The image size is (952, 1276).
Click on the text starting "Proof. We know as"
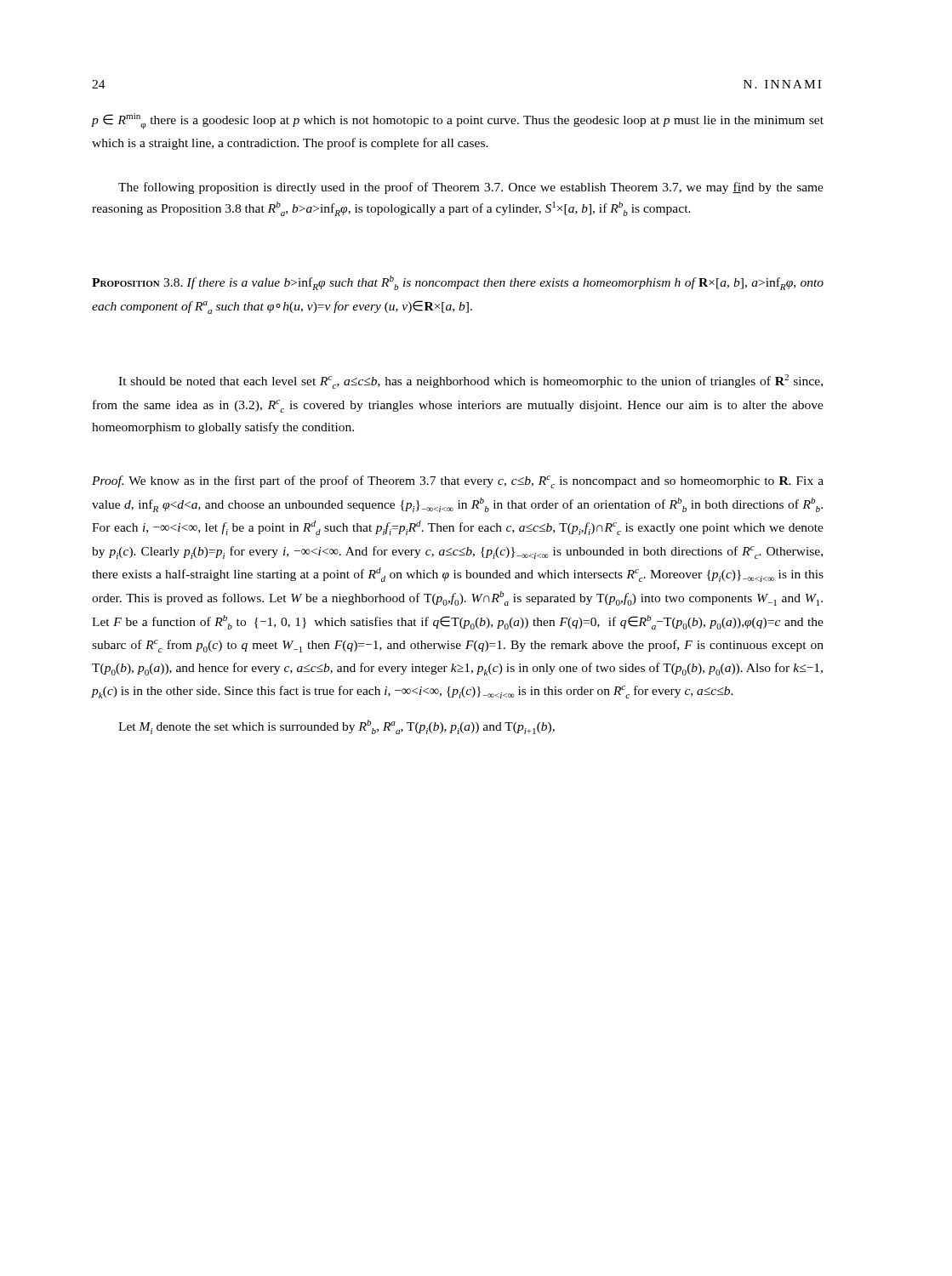(x=458, y=586)
